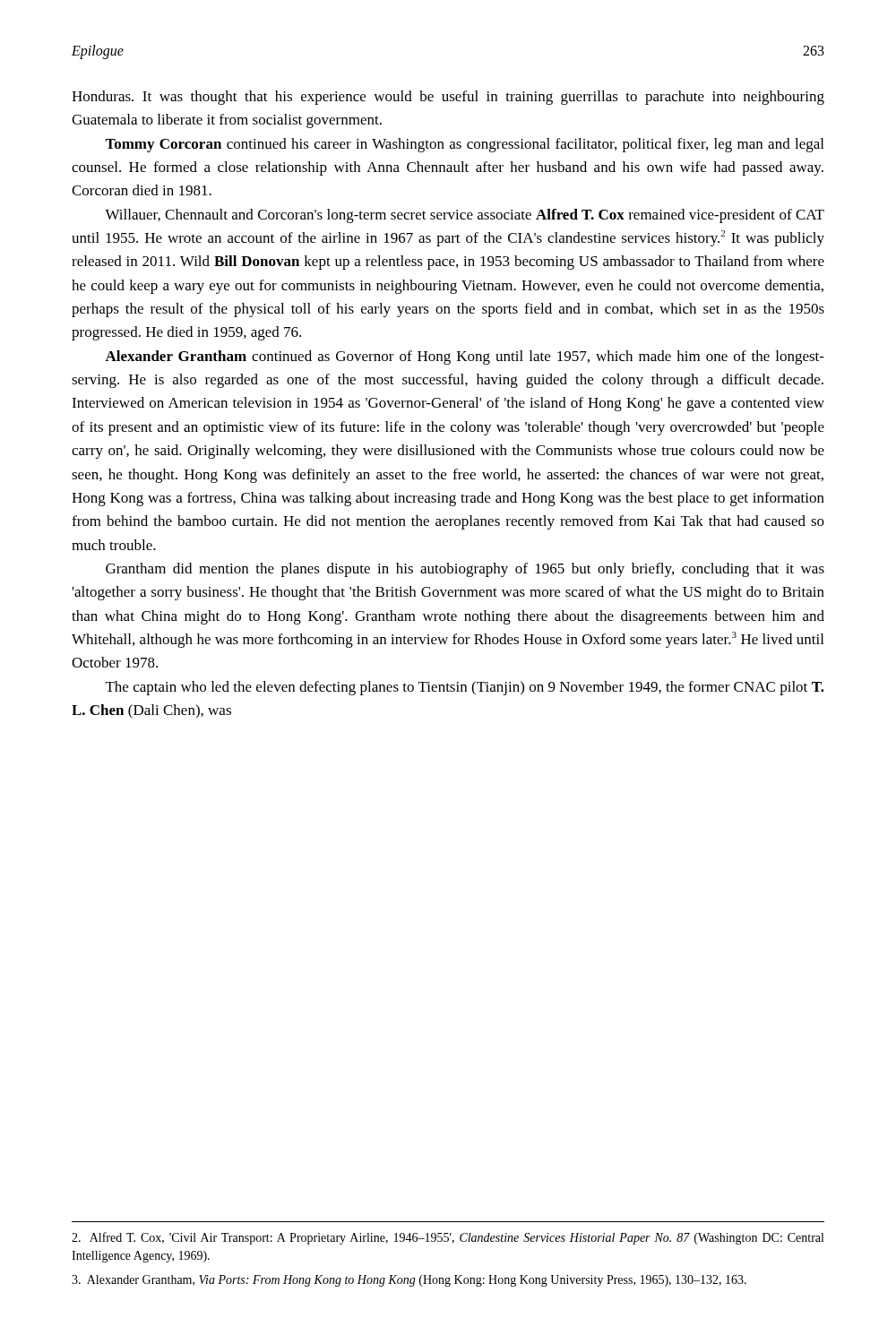Select the text block that reads "Grantham did mention the planes dispute in his"
896x1344 pixels.
point(448,616)
